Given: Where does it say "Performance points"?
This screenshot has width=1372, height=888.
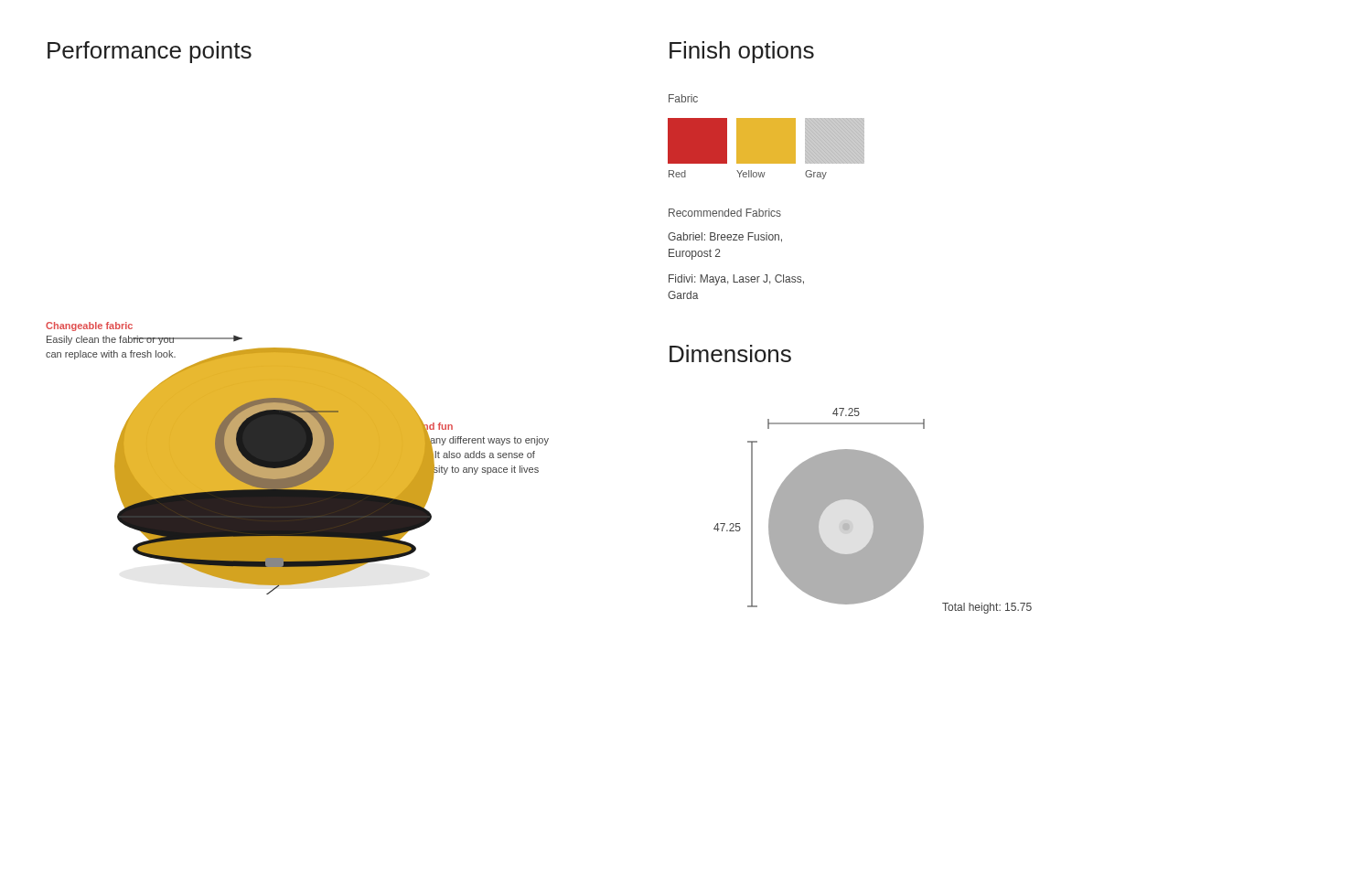Looking at the screenshot, I should click(149, 50).
